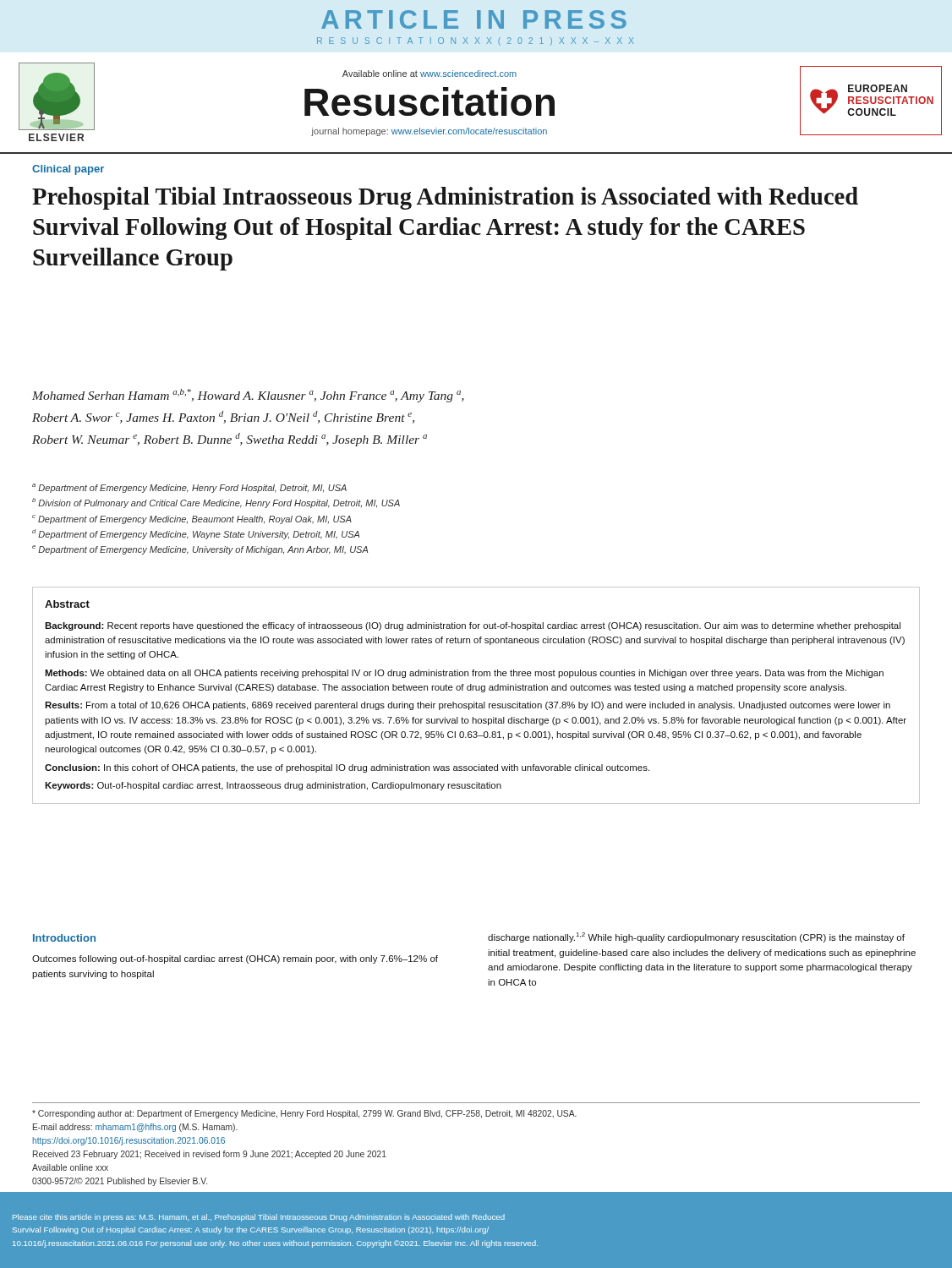Click on the block starting "Mohamed Serhan Hamam a,b,*,"
952x1268 pixels.
pos(248,416)
